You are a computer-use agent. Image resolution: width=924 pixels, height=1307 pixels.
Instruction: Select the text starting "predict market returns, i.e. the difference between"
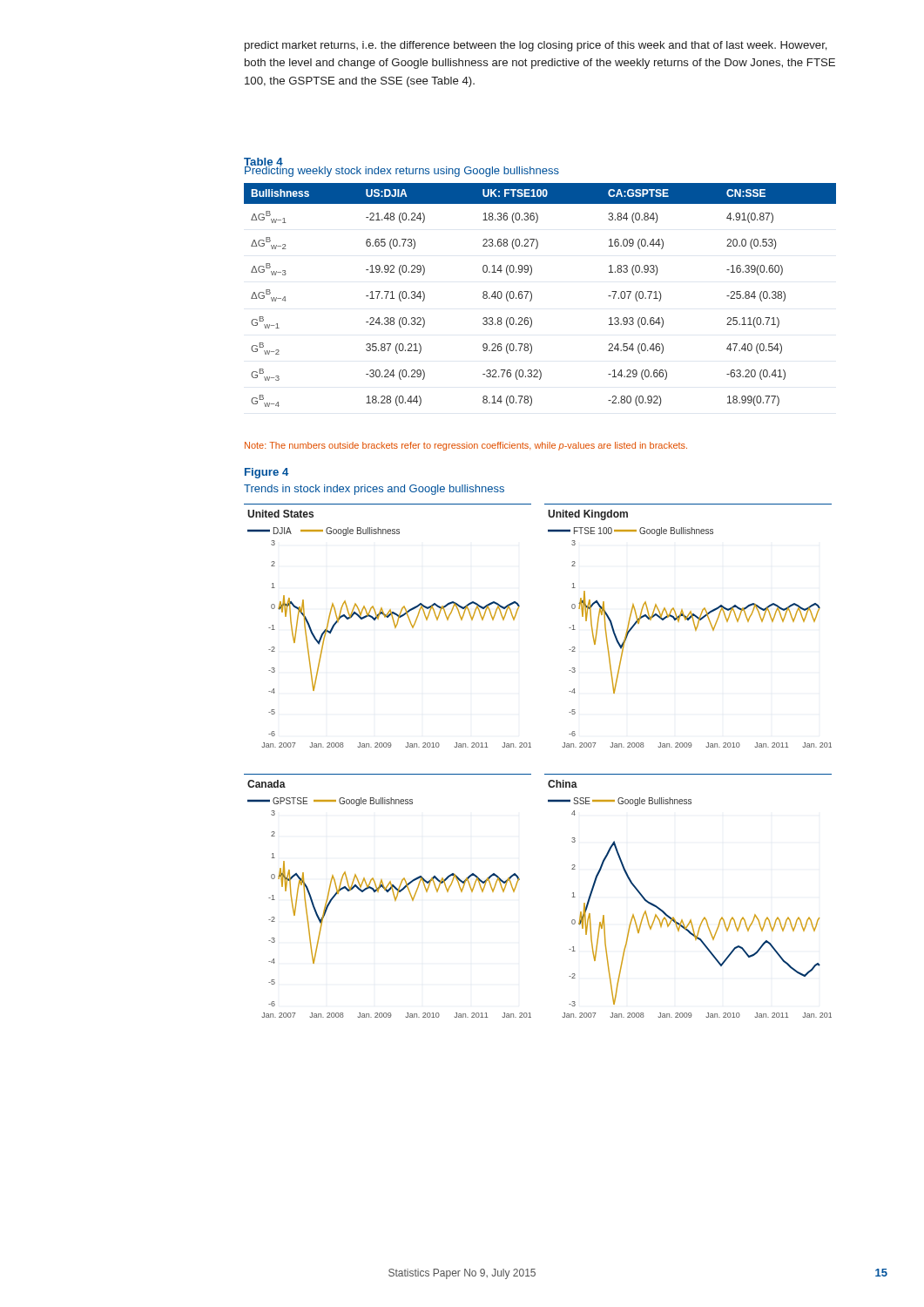tap(540, 63)
